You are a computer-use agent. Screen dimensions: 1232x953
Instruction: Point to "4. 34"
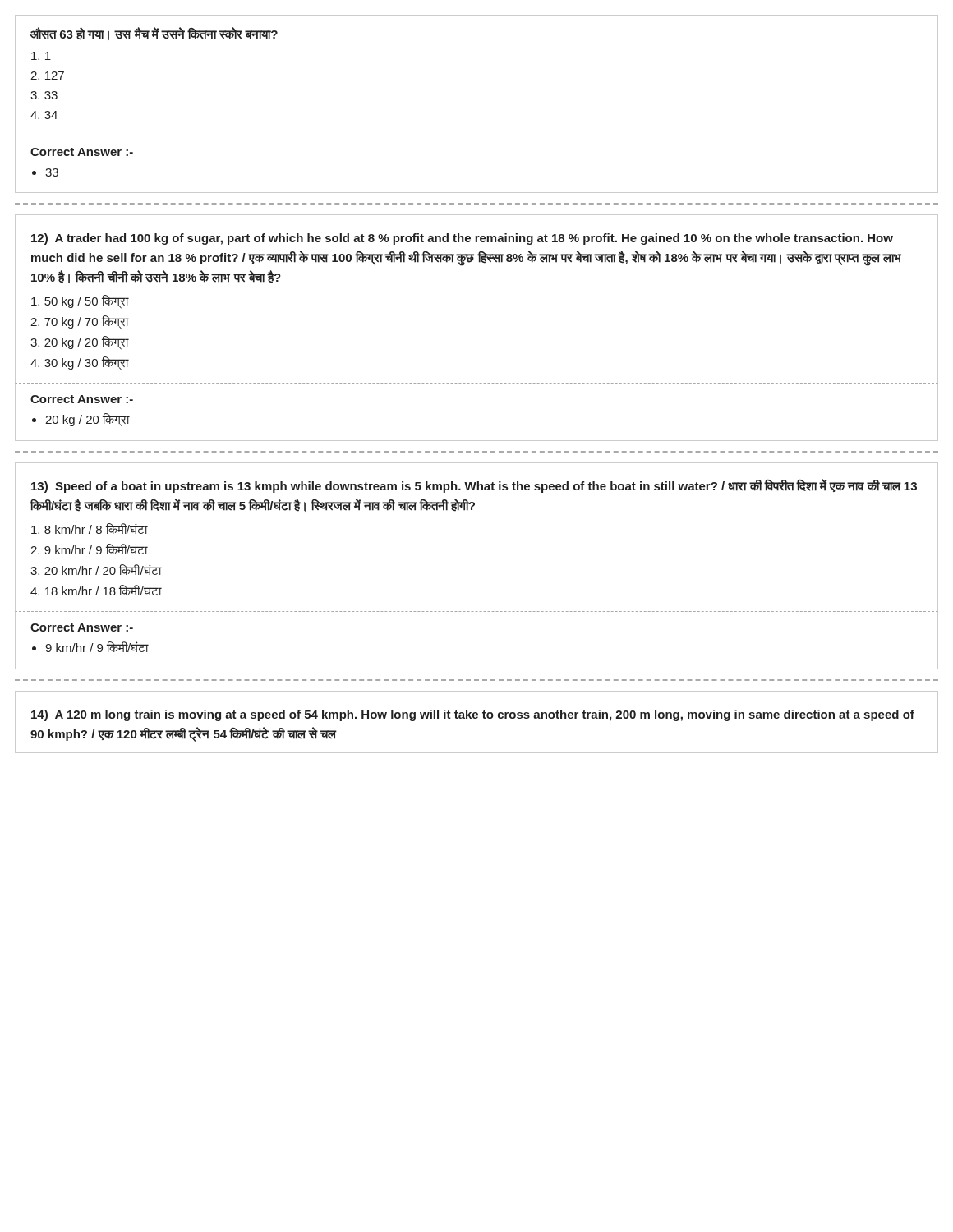click(44, 115)
